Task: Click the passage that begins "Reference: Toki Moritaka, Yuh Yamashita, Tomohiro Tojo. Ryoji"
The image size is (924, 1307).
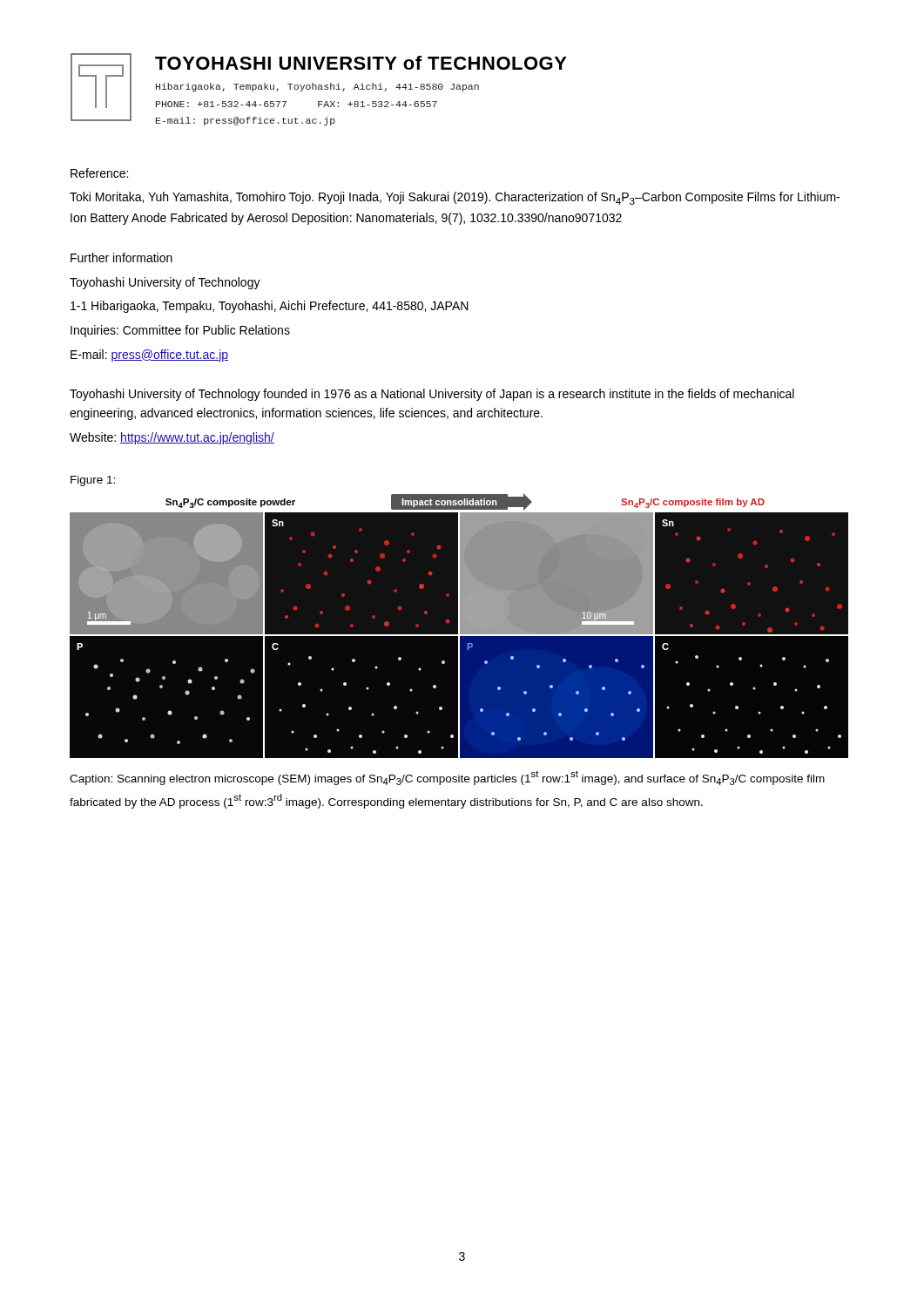Action: coord(462,196)
